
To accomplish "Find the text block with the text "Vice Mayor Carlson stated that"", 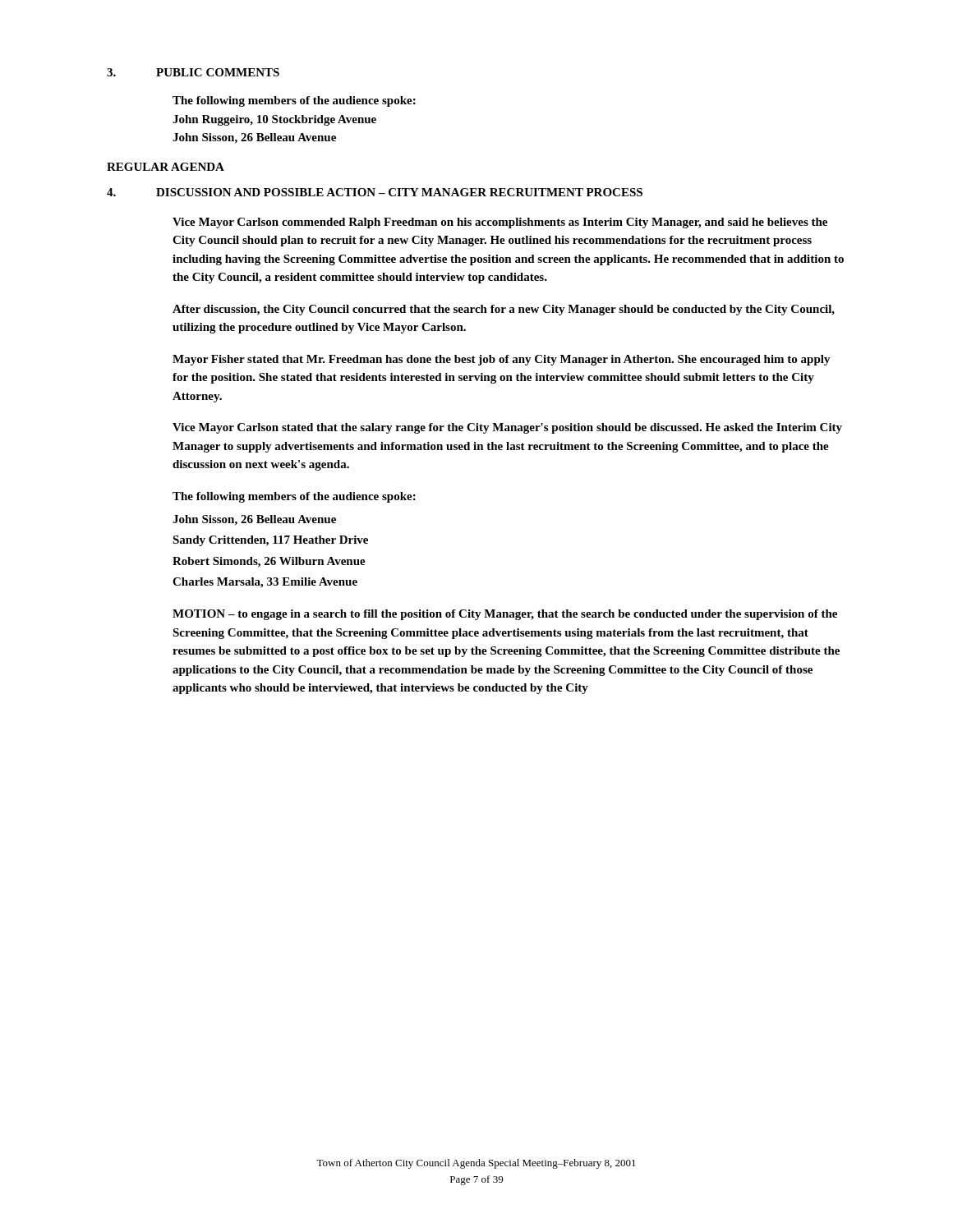I will pyautogui.click(x=507, y=446).
